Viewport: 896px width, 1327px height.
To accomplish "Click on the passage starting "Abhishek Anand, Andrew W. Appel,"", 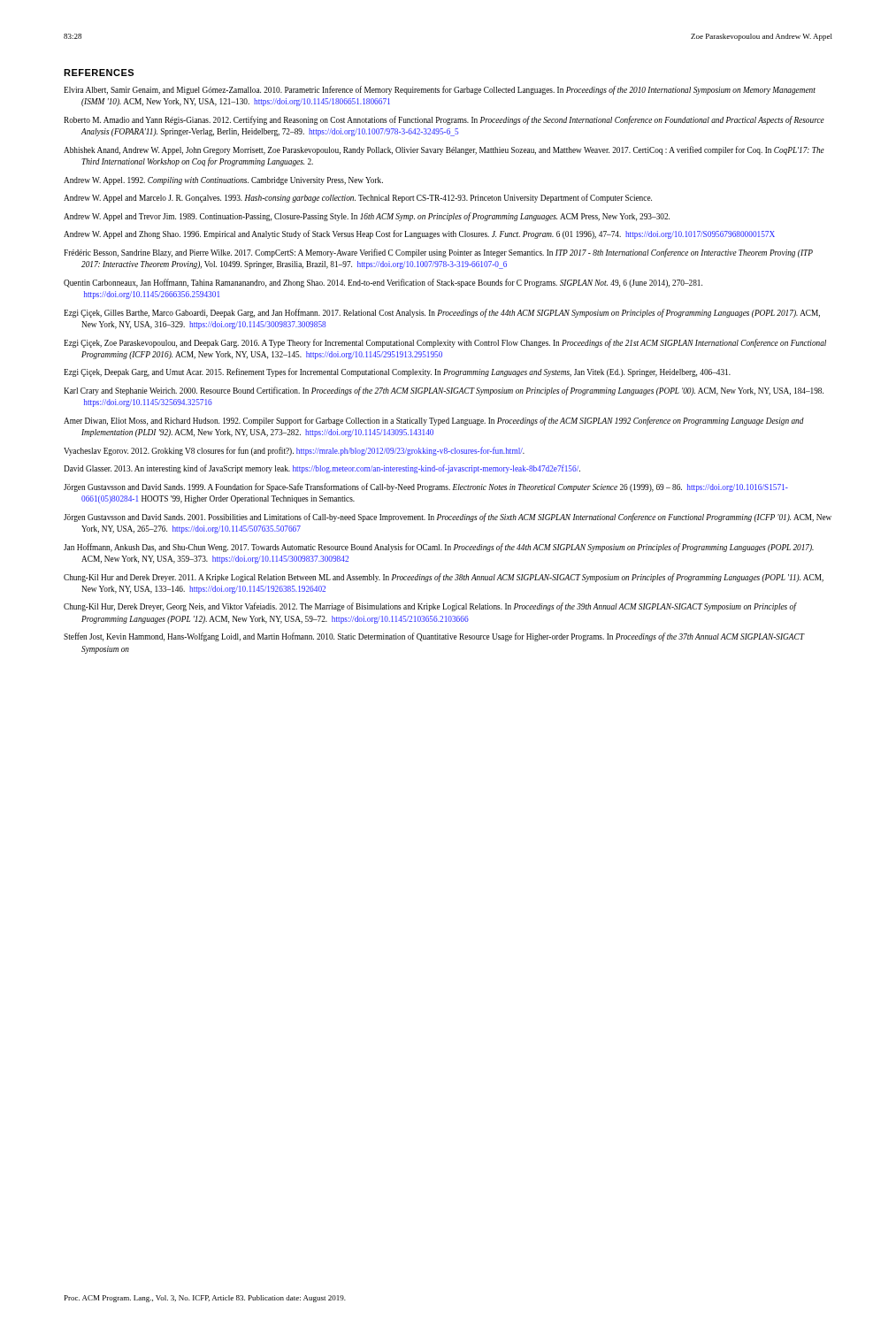I will click(444, 156).
